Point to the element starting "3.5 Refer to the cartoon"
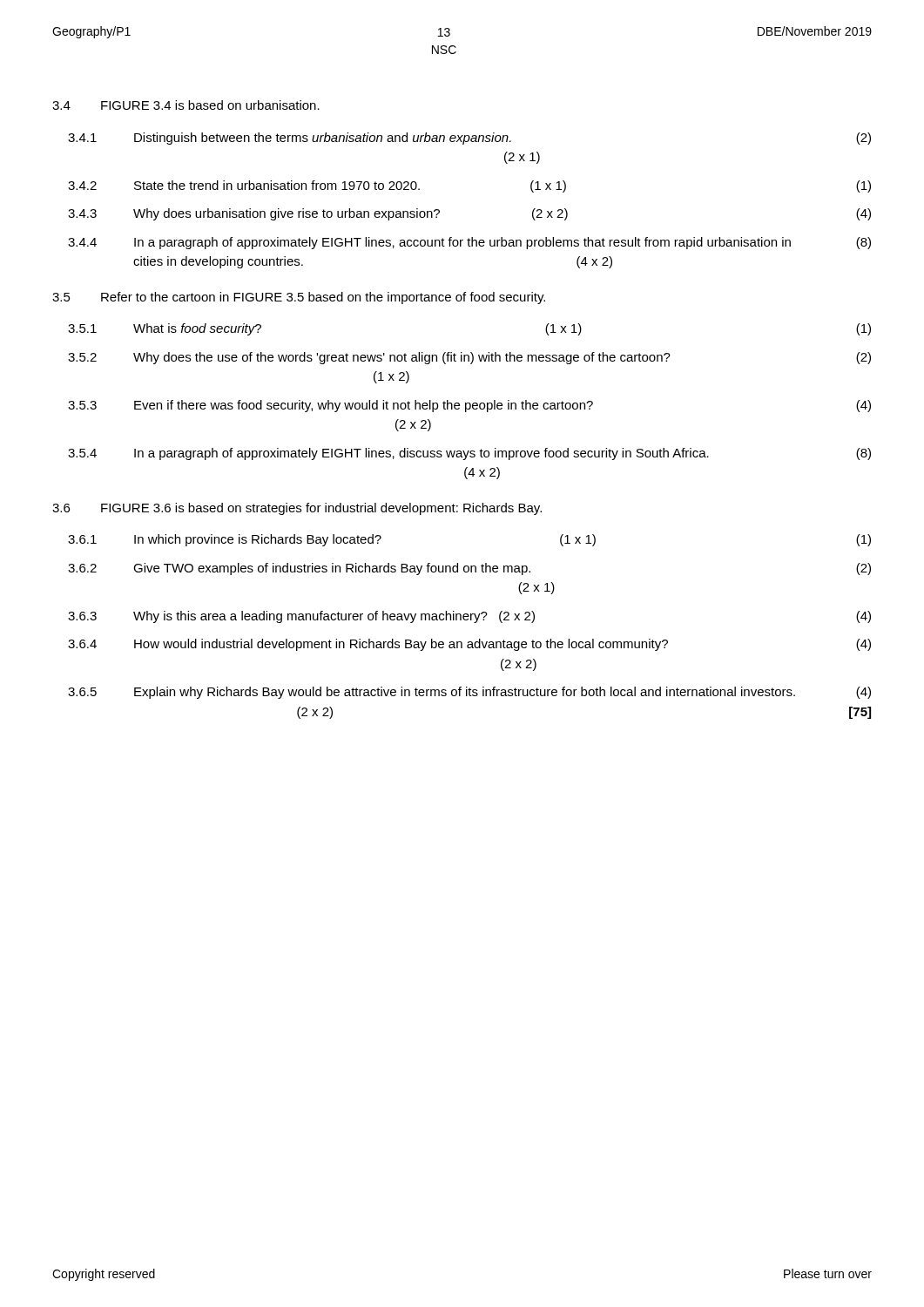The image size is (924, 1307). click(x=462, y=297)
